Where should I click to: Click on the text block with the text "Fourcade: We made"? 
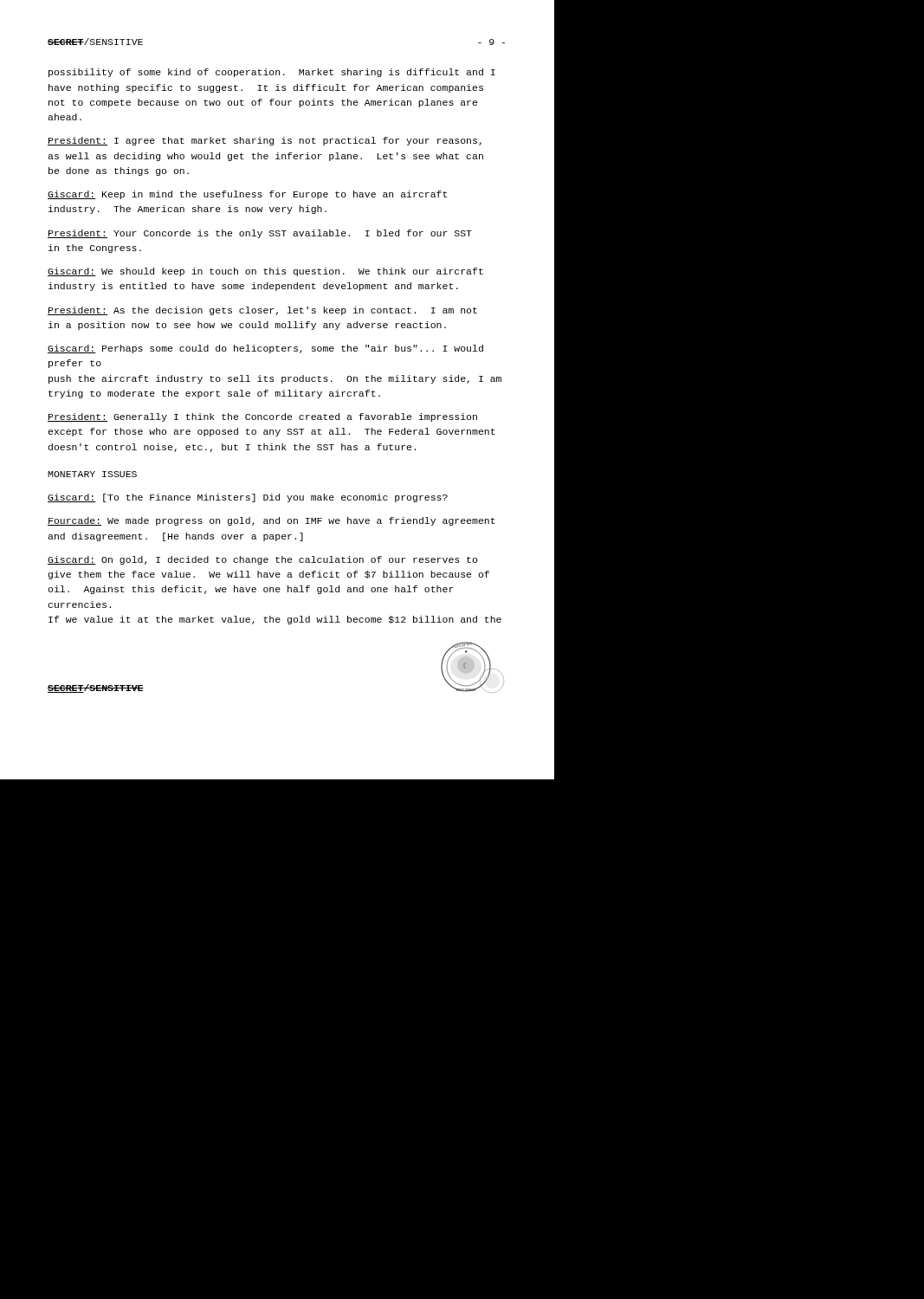(272, 529)
